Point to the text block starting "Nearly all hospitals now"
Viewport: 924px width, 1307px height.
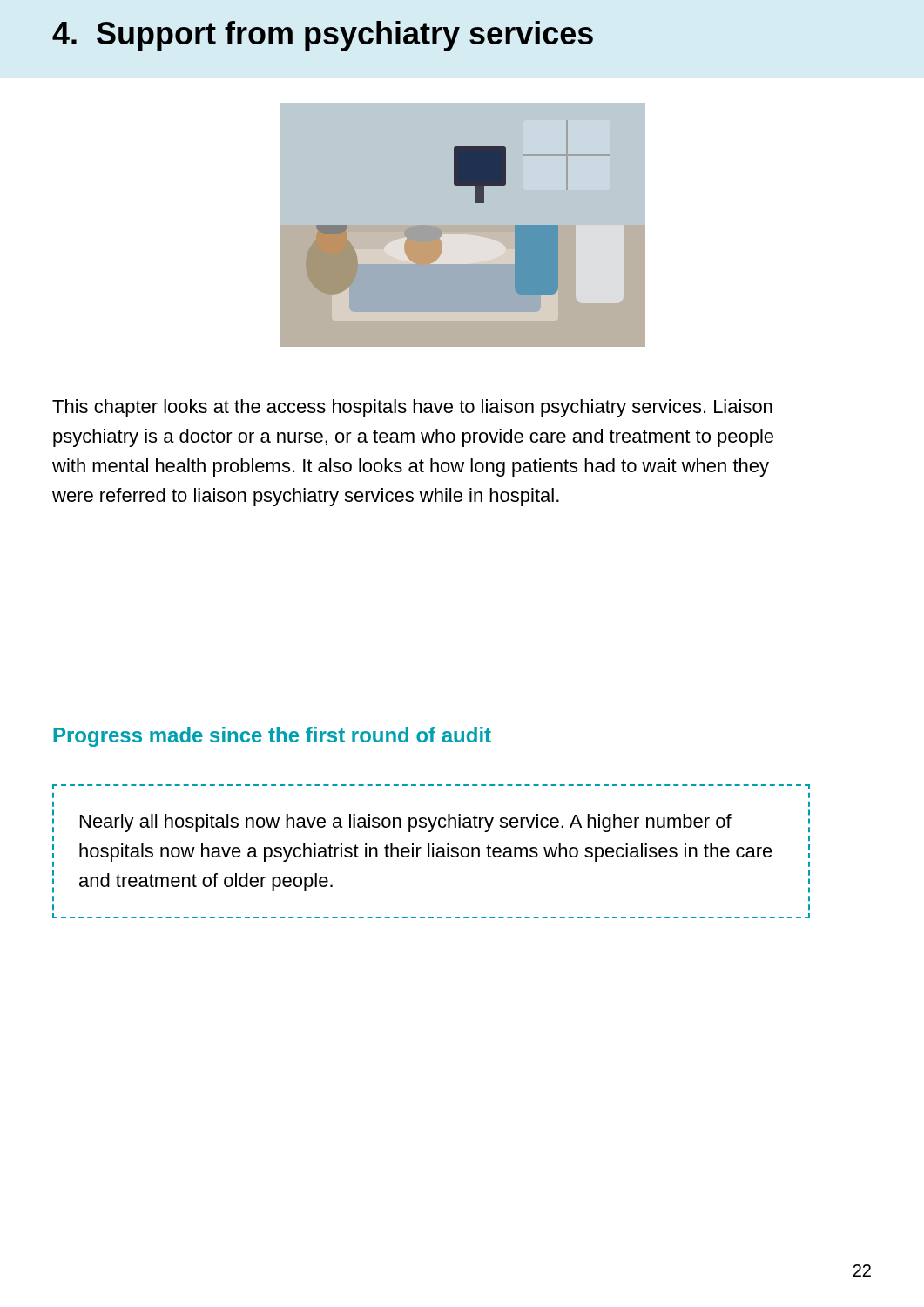[x=431, y=851]
